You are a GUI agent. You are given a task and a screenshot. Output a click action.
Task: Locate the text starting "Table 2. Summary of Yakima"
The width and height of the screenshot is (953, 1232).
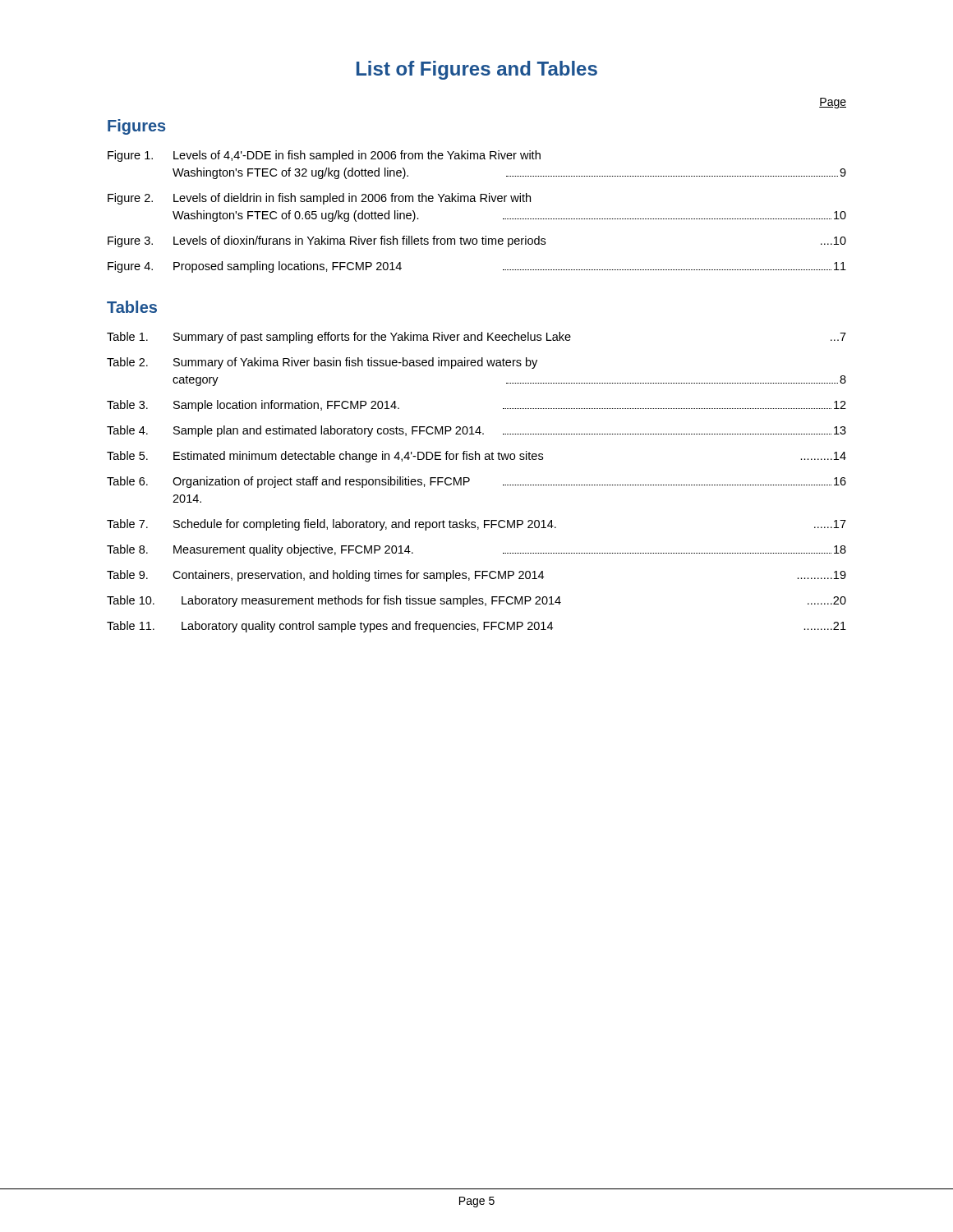point(476,371)
